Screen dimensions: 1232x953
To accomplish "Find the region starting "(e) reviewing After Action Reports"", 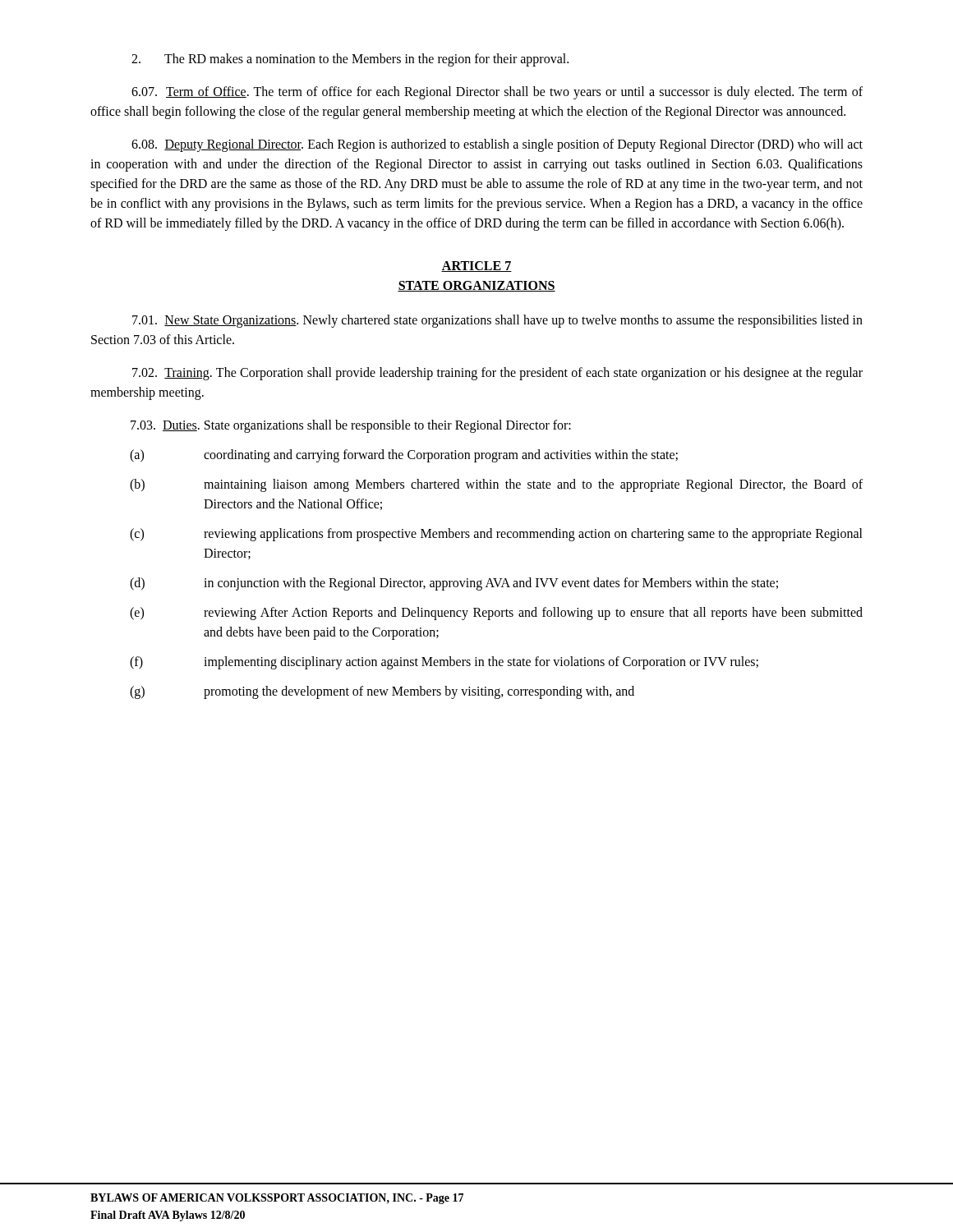I will coord(476,623).
